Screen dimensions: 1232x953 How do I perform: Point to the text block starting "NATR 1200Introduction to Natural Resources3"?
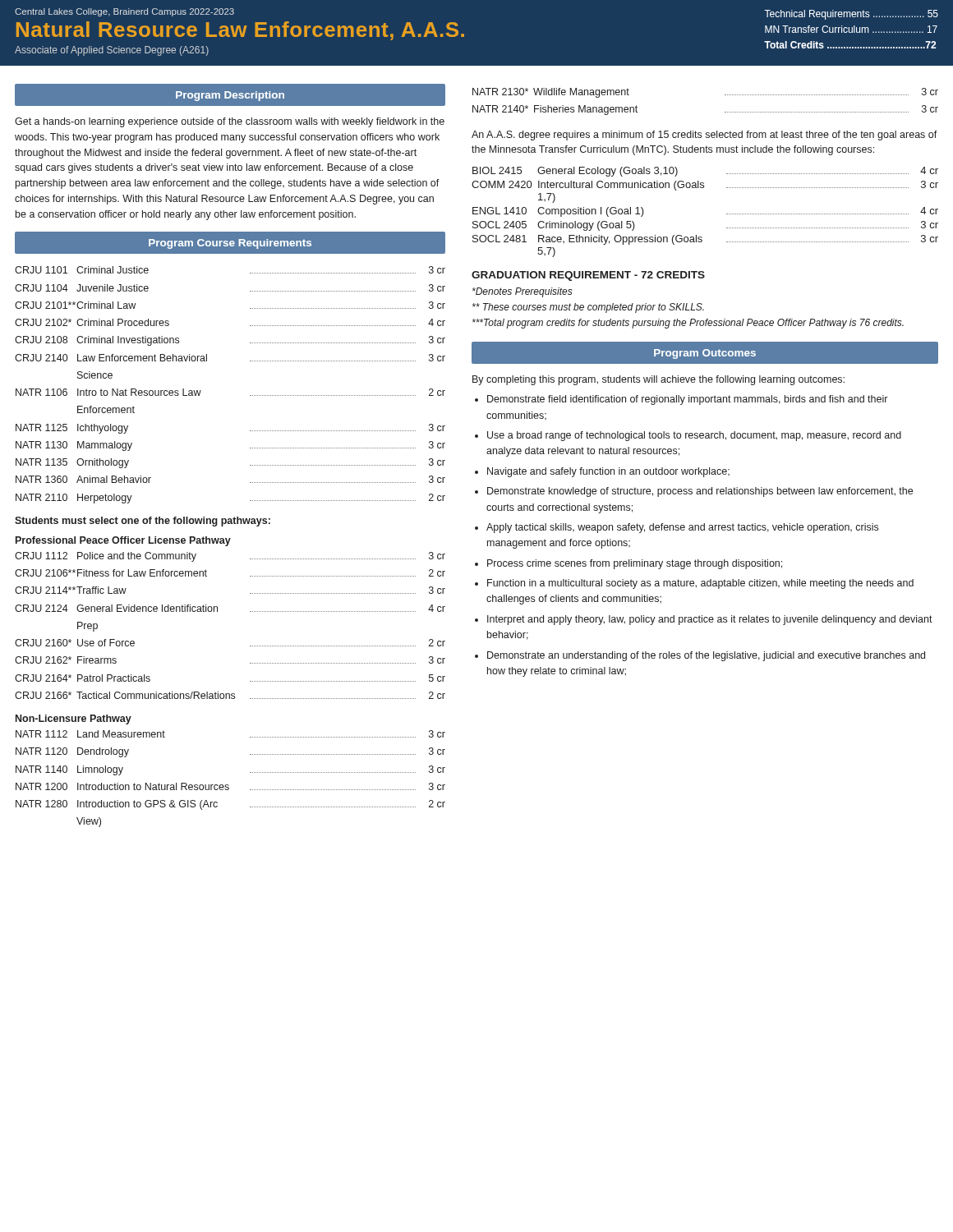click(230, 787)
